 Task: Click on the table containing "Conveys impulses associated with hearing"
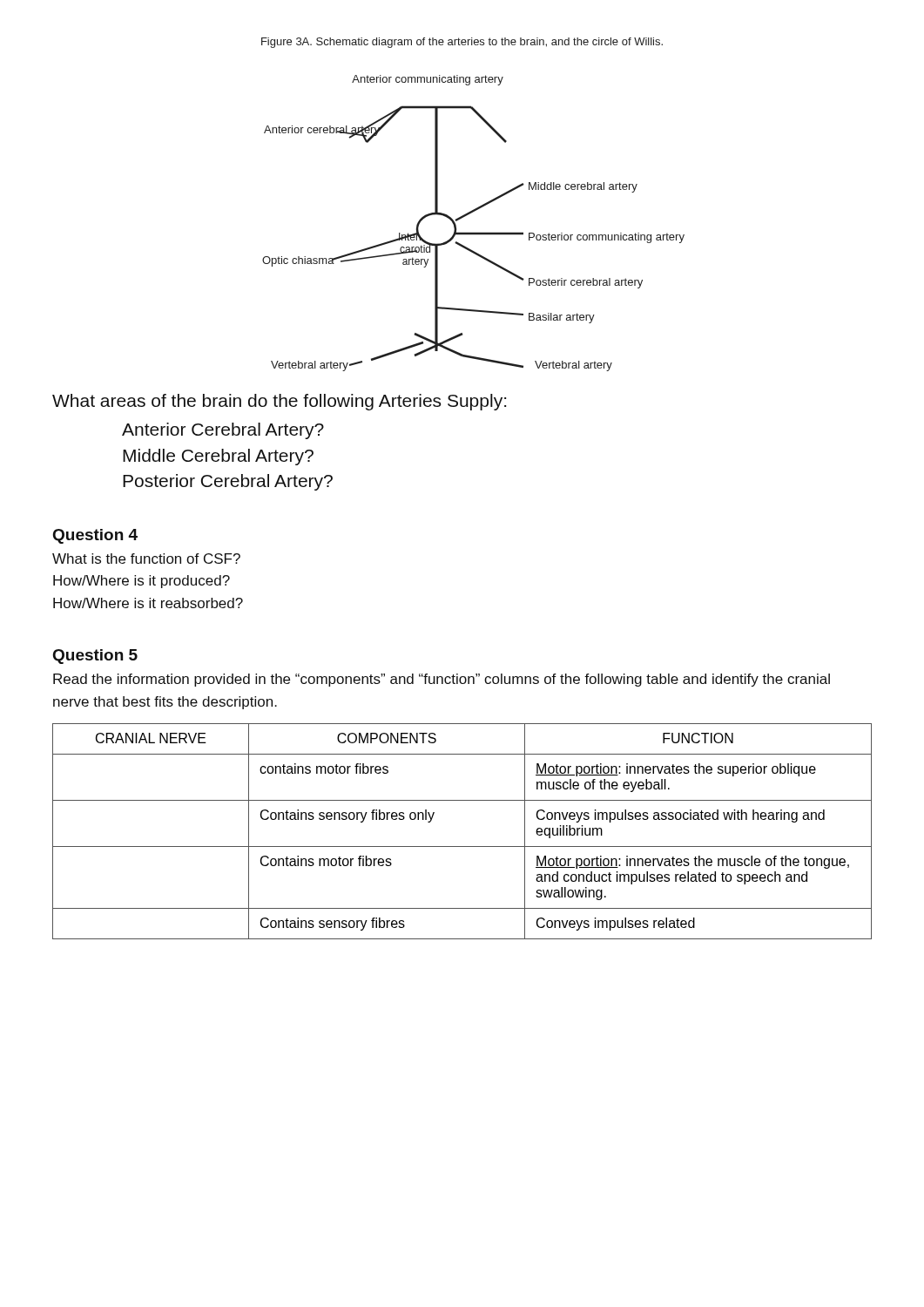(x=462, y=831)
